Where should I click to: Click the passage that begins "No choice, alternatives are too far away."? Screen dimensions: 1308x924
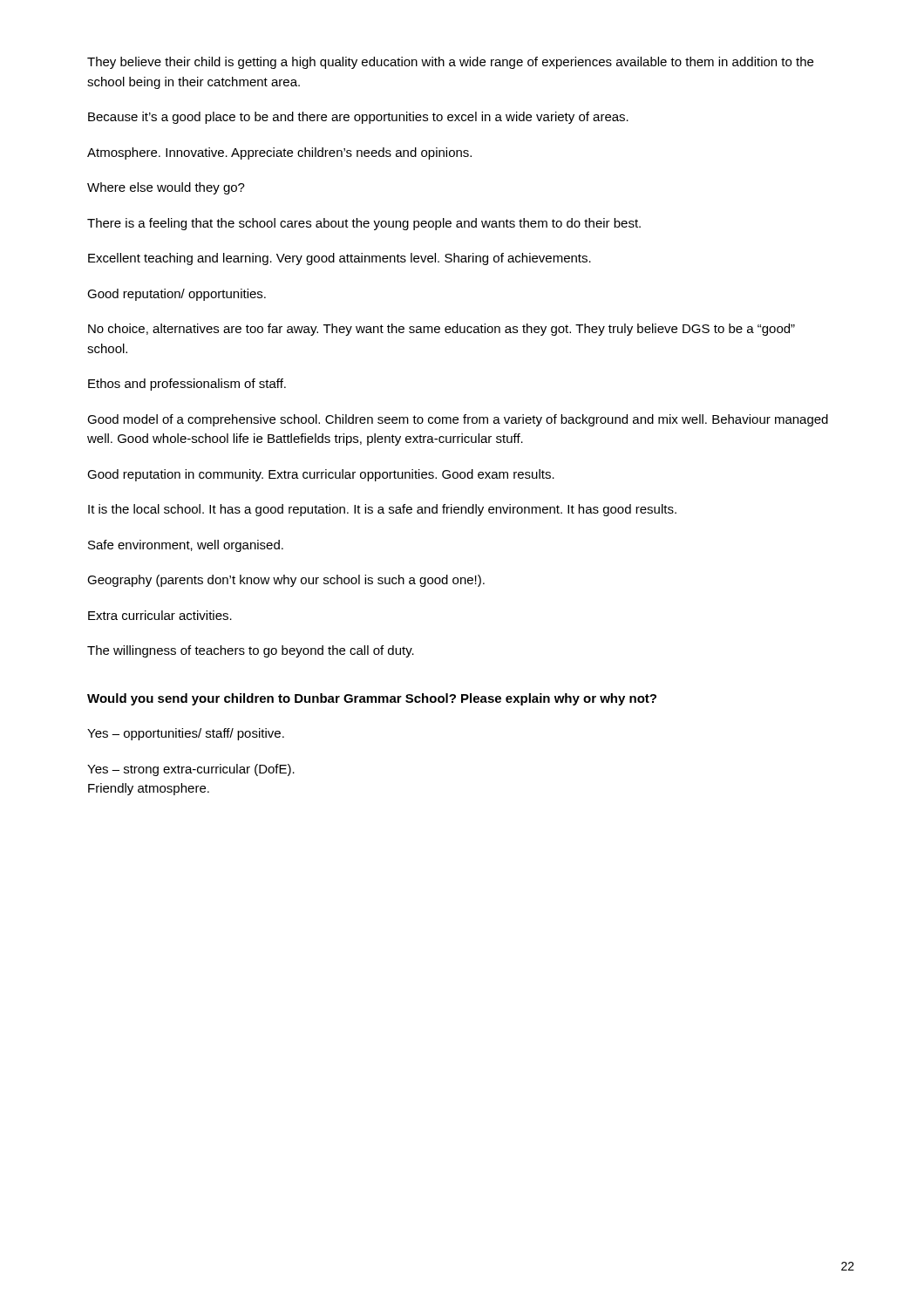click(x=441, y=338)
